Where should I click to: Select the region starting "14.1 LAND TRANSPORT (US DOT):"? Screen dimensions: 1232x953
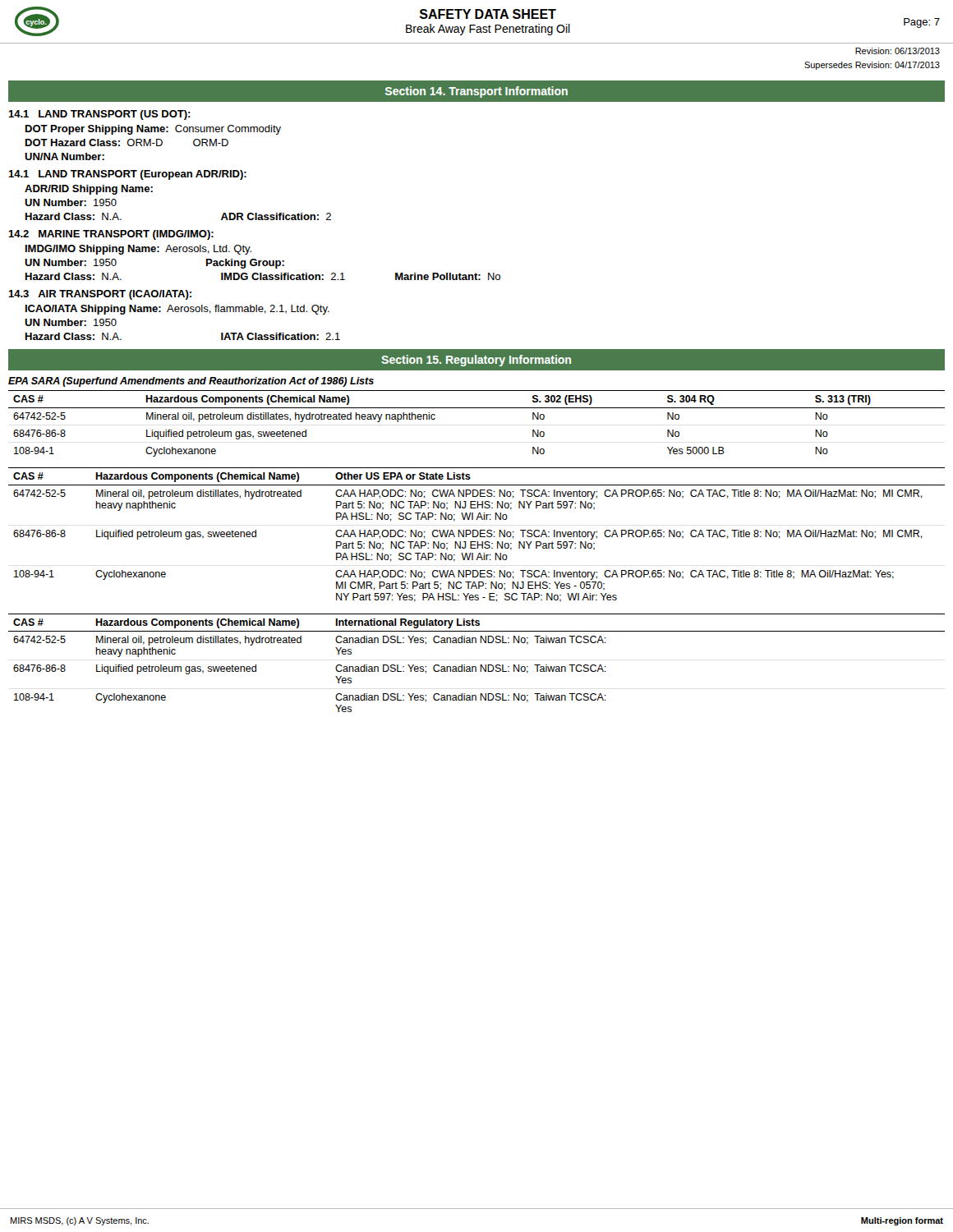[x=100, y=114]
